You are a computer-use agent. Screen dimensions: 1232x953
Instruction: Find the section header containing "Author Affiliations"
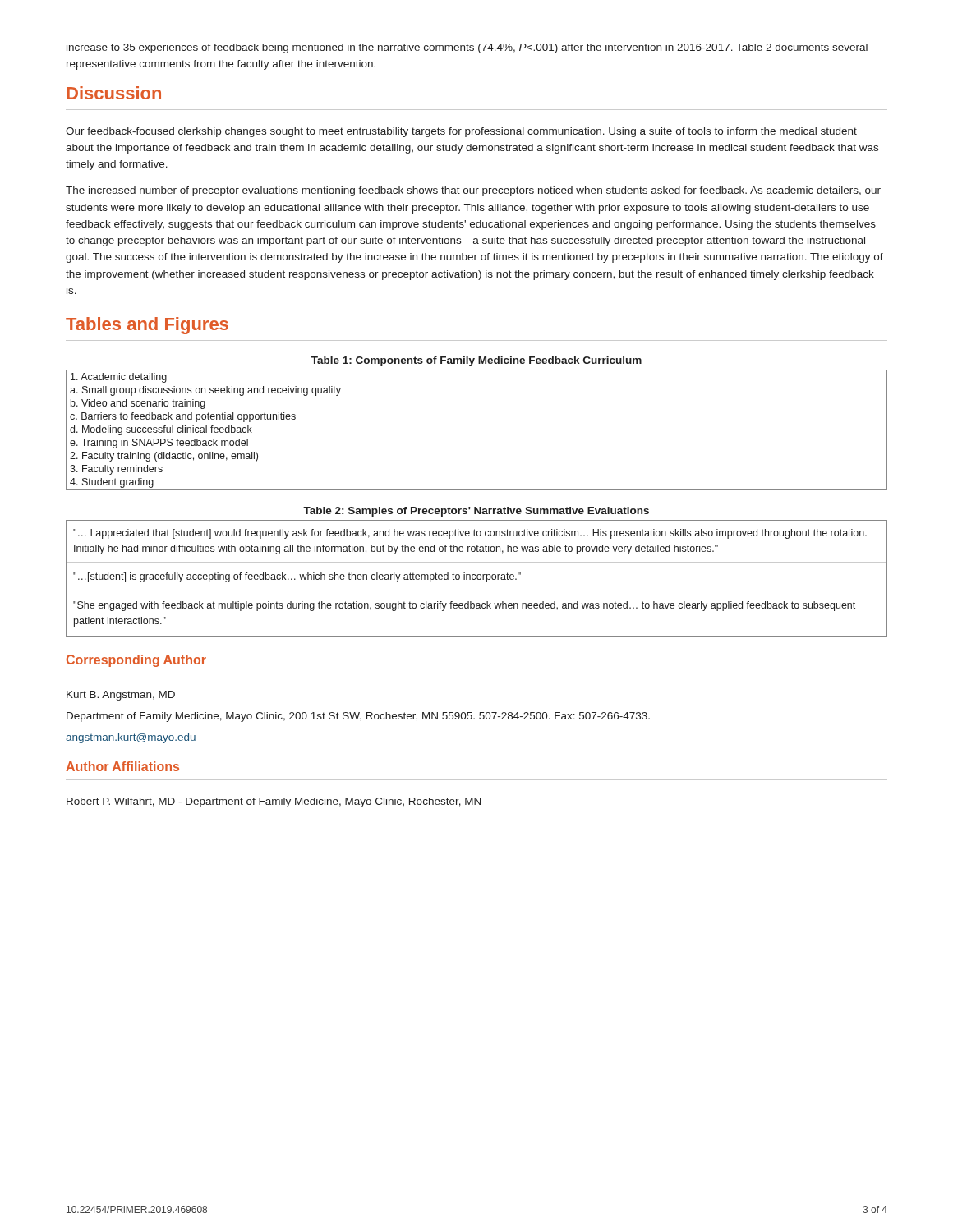[123, 766]
